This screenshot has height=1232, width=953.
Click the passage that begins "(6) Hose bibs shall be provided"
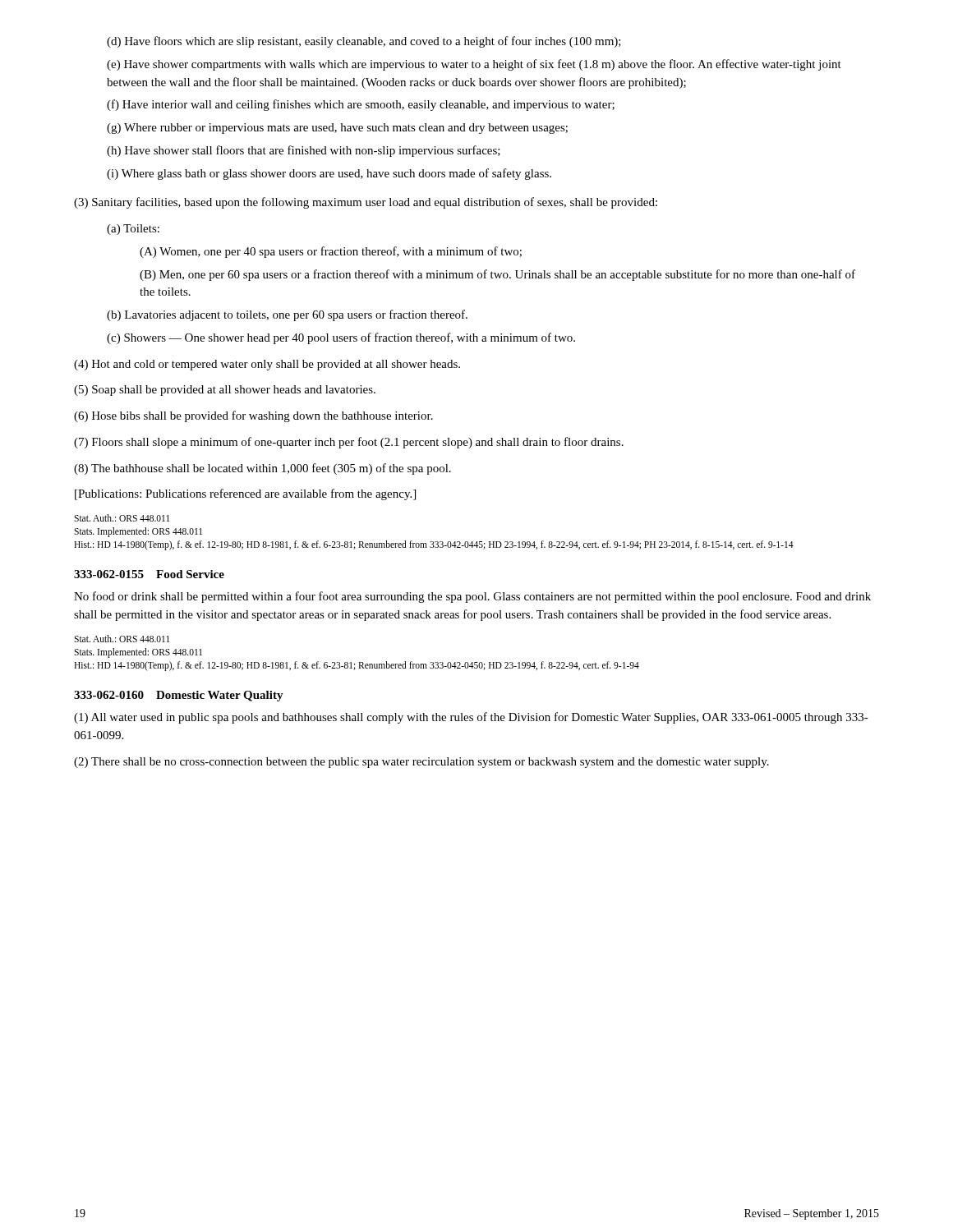coord(254,416)
